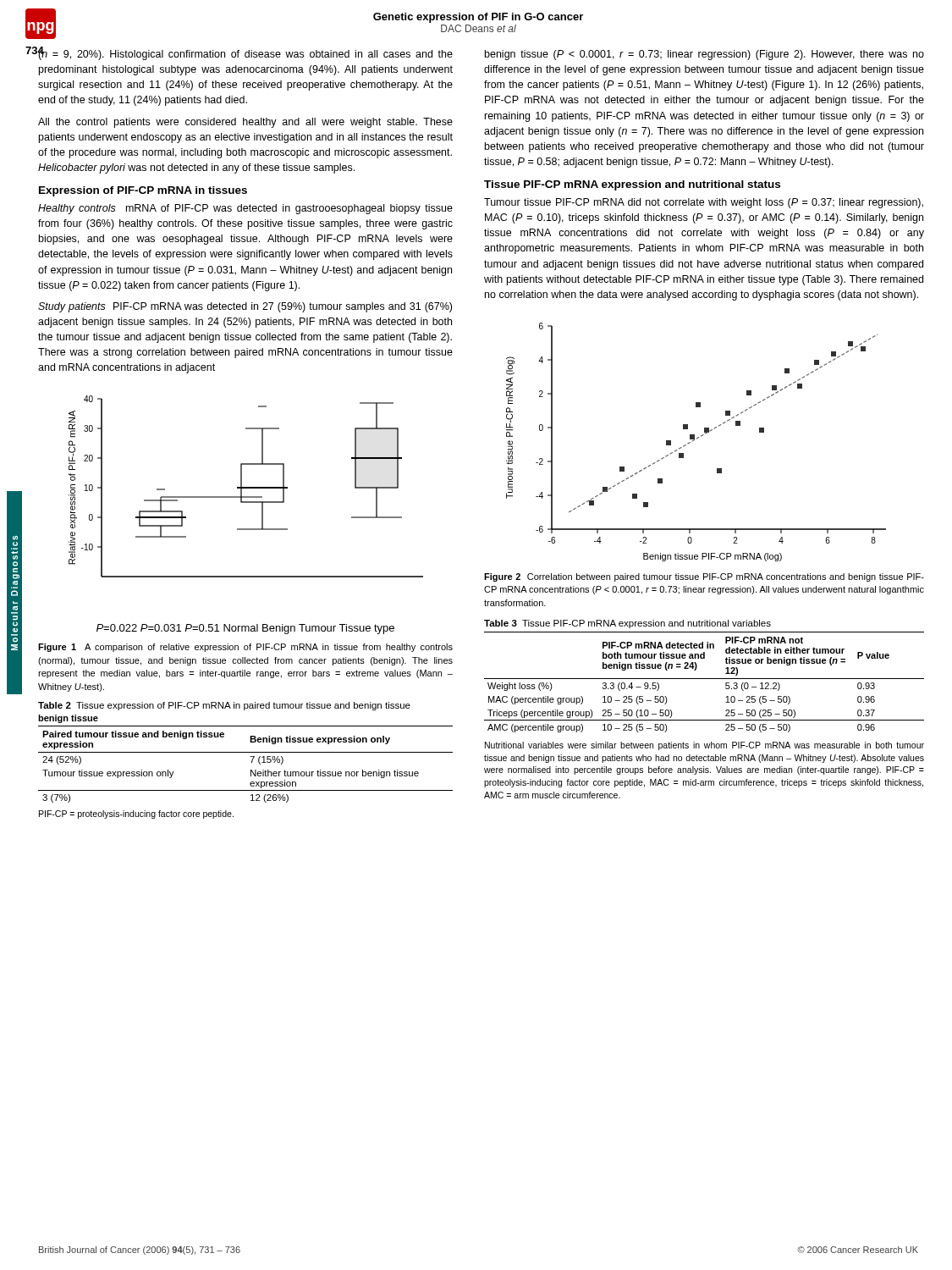Click on the table containing "Neither tumour tissue nor"

coord(245,765)
